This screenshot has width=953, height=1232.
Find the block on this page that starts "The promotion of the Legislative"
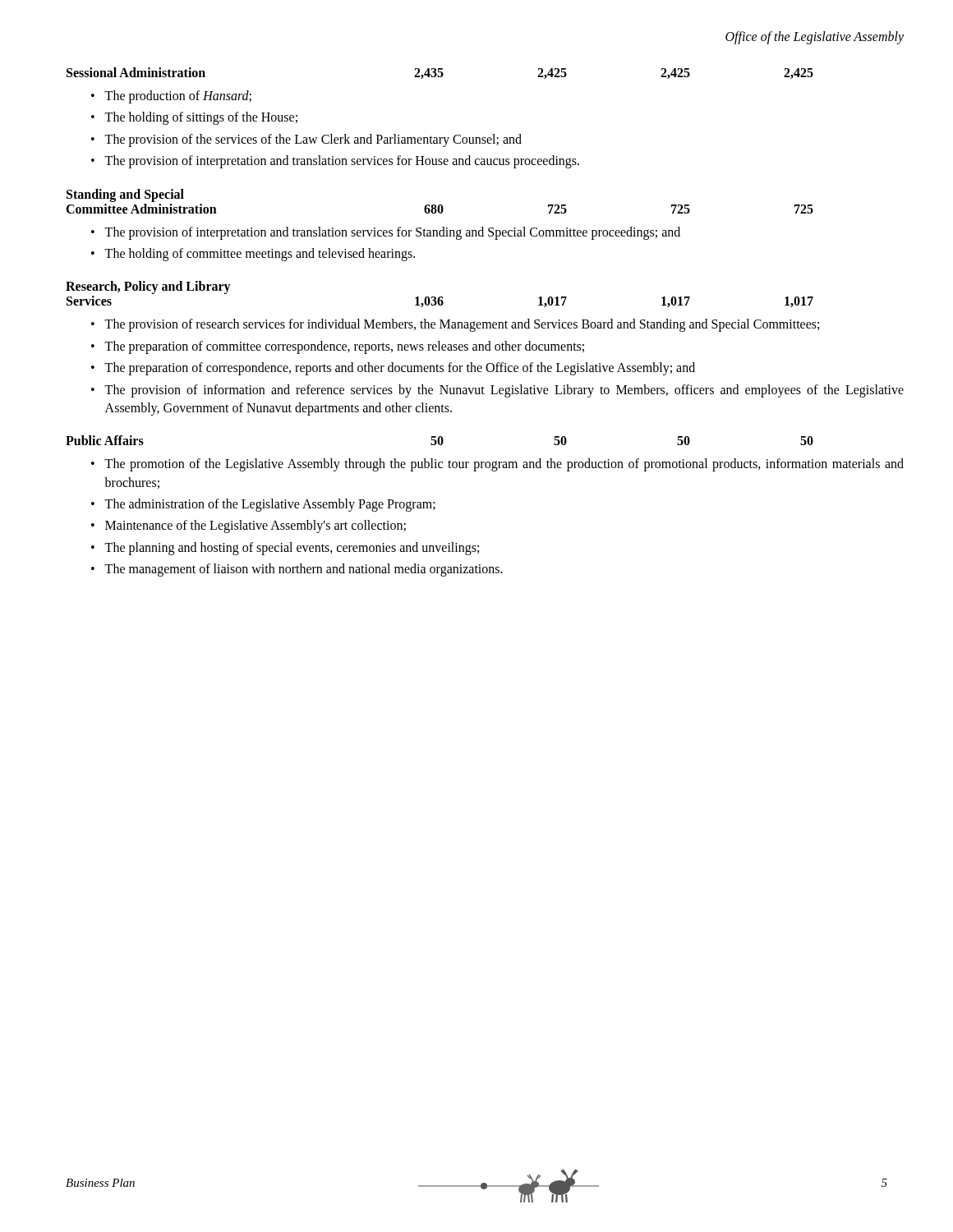click(x=504, y=474)
